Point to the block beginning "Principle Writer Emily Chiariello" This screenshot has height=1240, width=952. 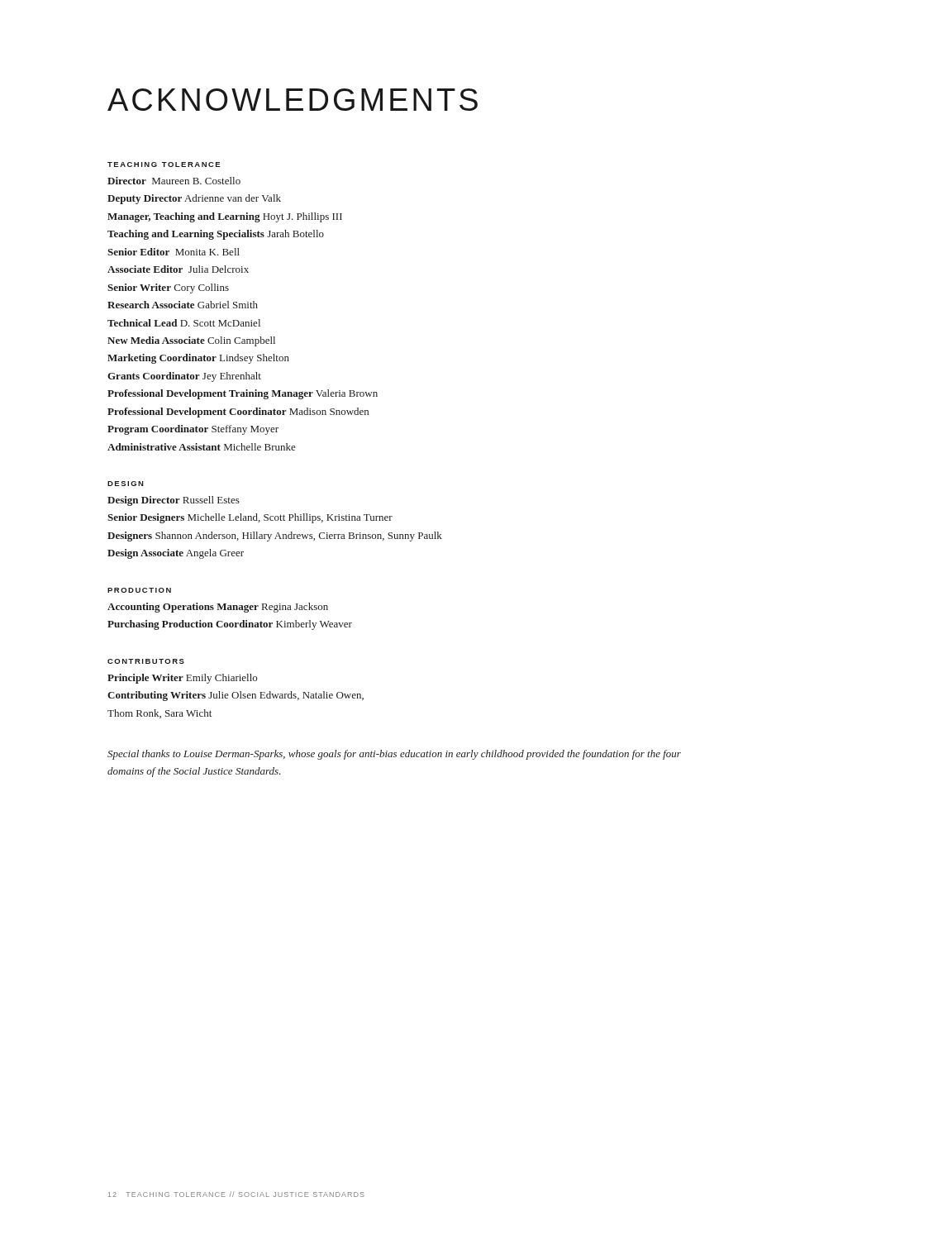[236, 695]
